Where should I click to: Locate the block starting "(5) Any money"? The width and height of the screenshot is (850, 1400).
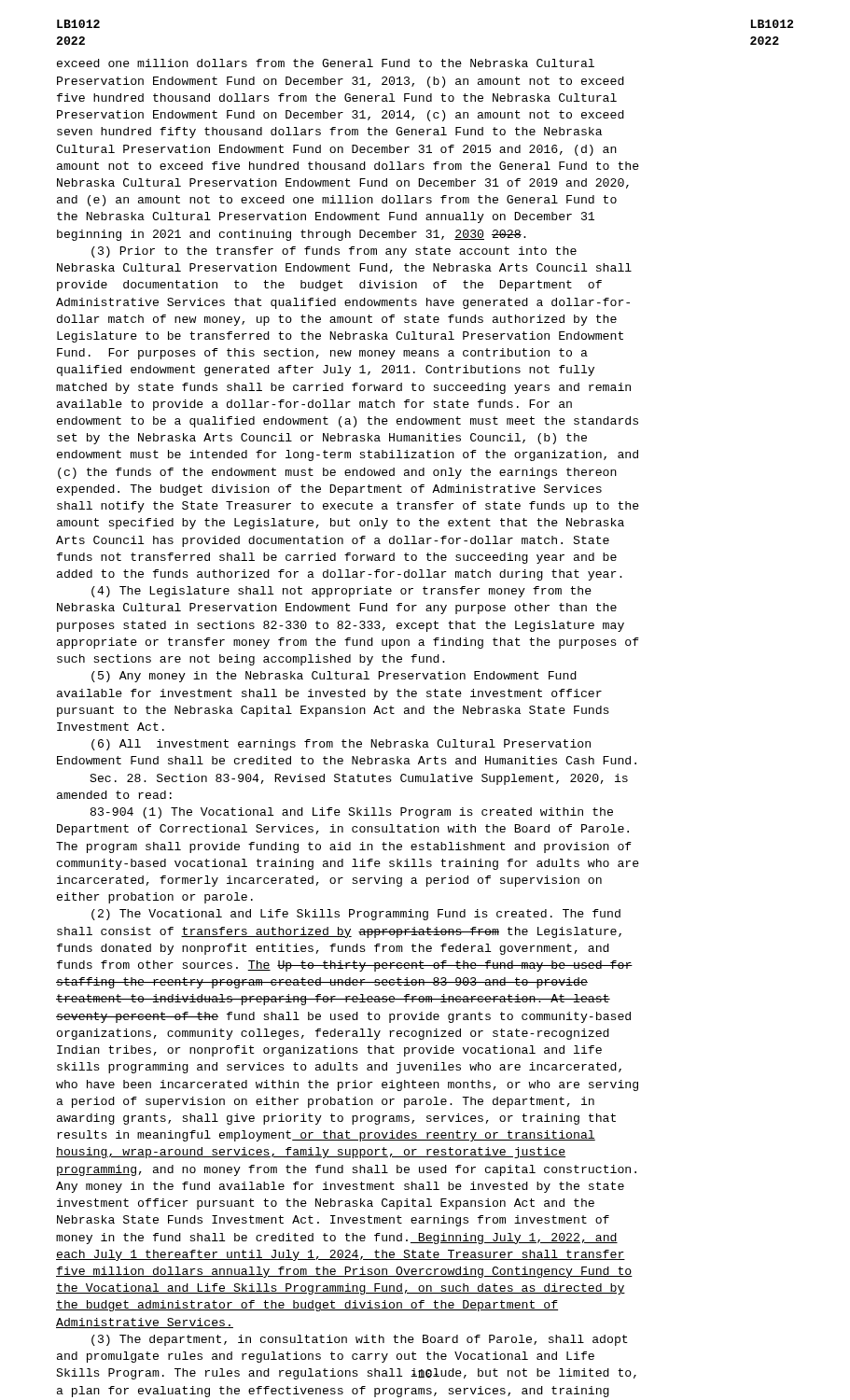333,702
